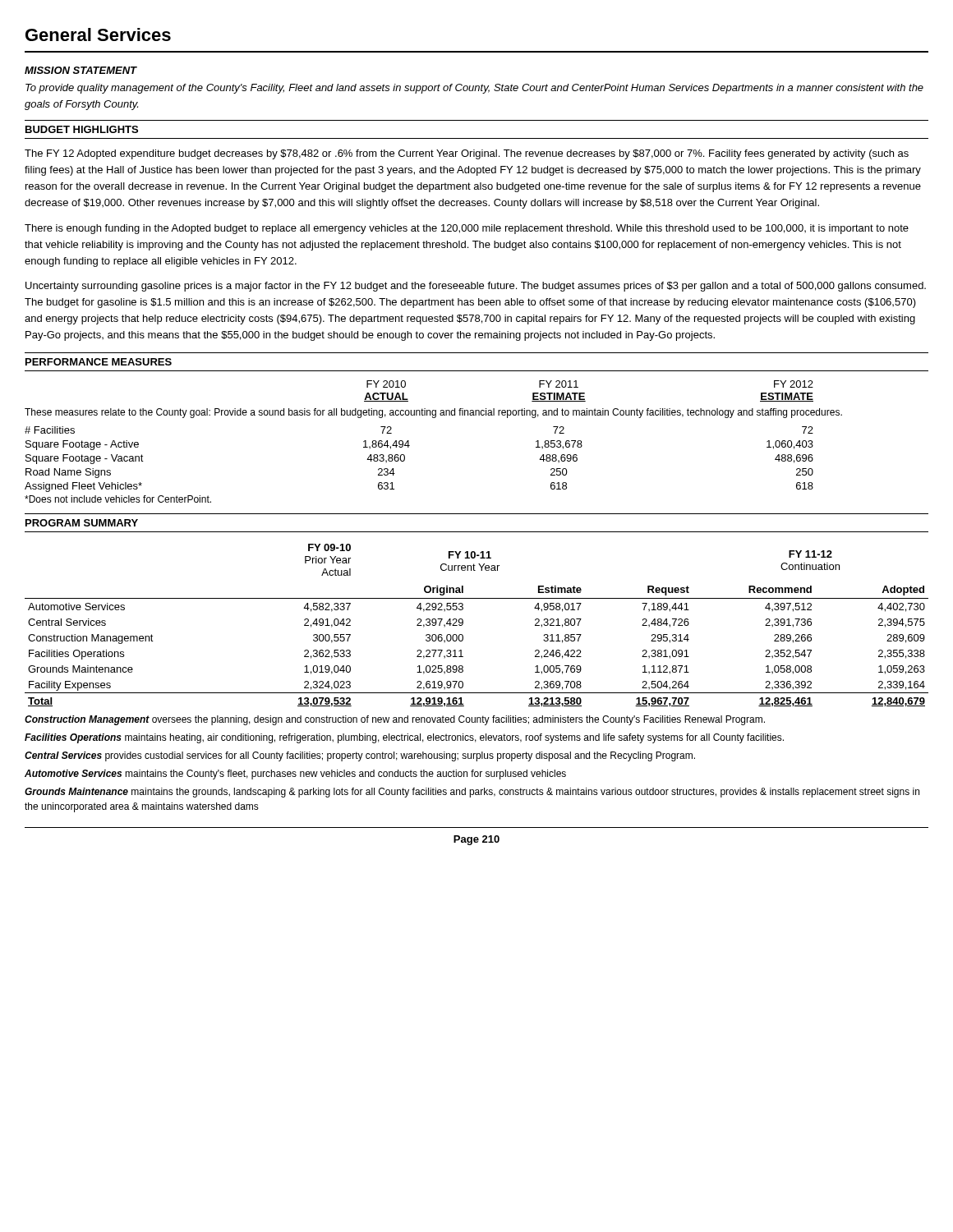Point to "PERFORMANCE MEASURES"
The image size is (953, 1232).
[476, 361]
